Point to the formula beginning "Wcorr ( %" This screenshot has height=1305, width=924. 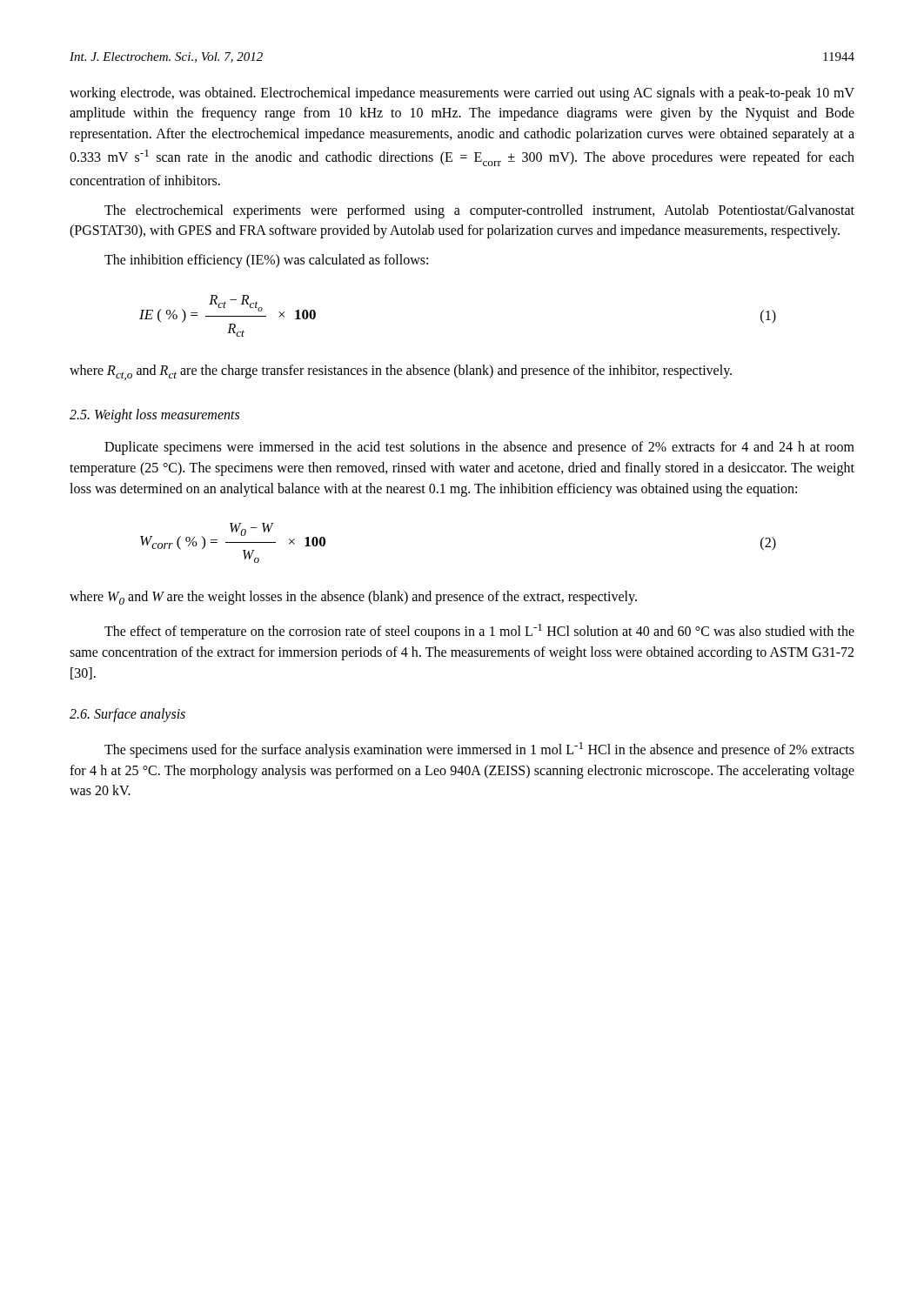pyautogui.click(x=250, y=542)
